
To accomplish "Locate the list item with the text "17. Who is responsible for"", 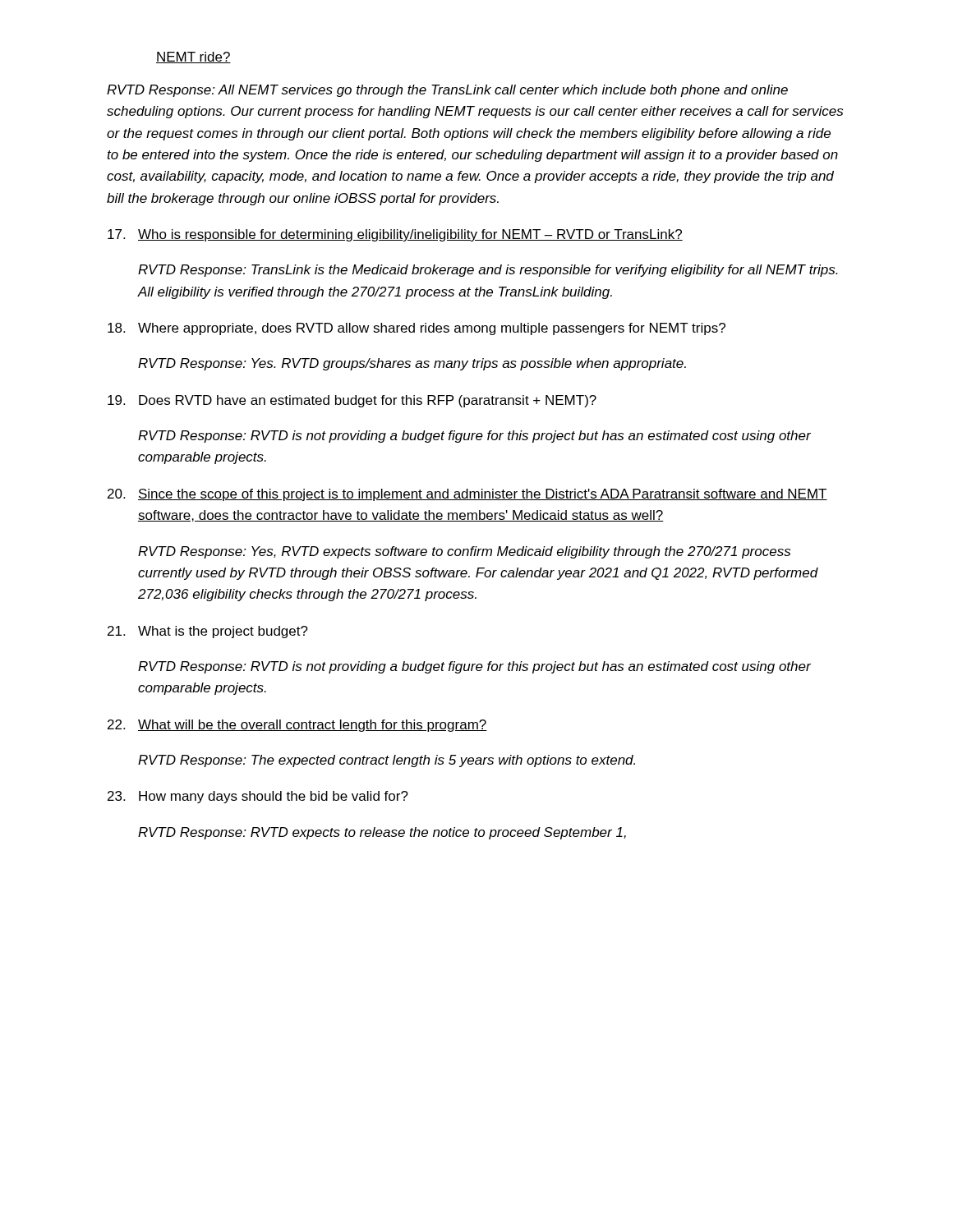I will [476, 235].
